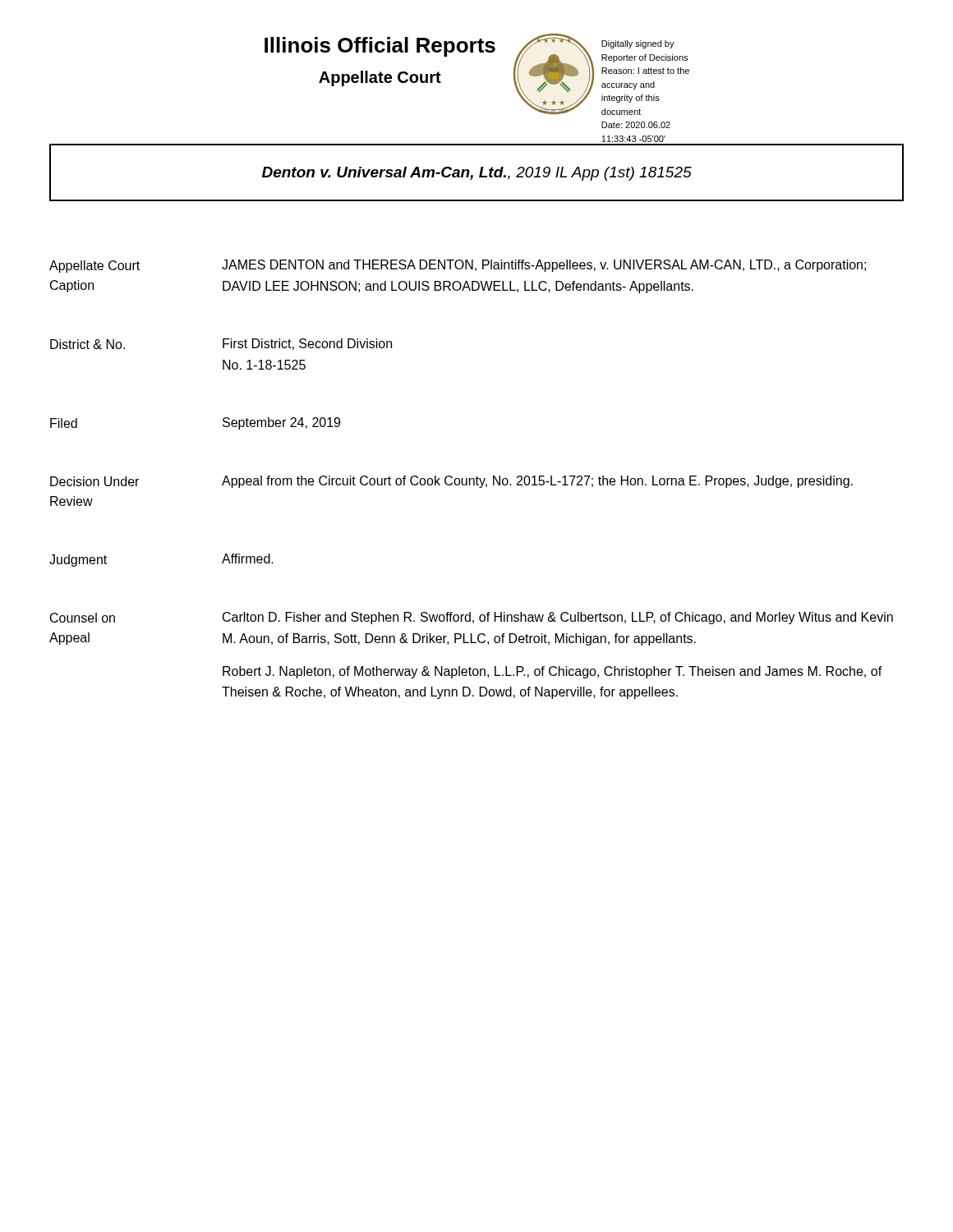Find the block on this page that starts "Carlton D. Fisher and Stephen R. Swofford,"
The image size is (953, 1232).
point(563,655)
